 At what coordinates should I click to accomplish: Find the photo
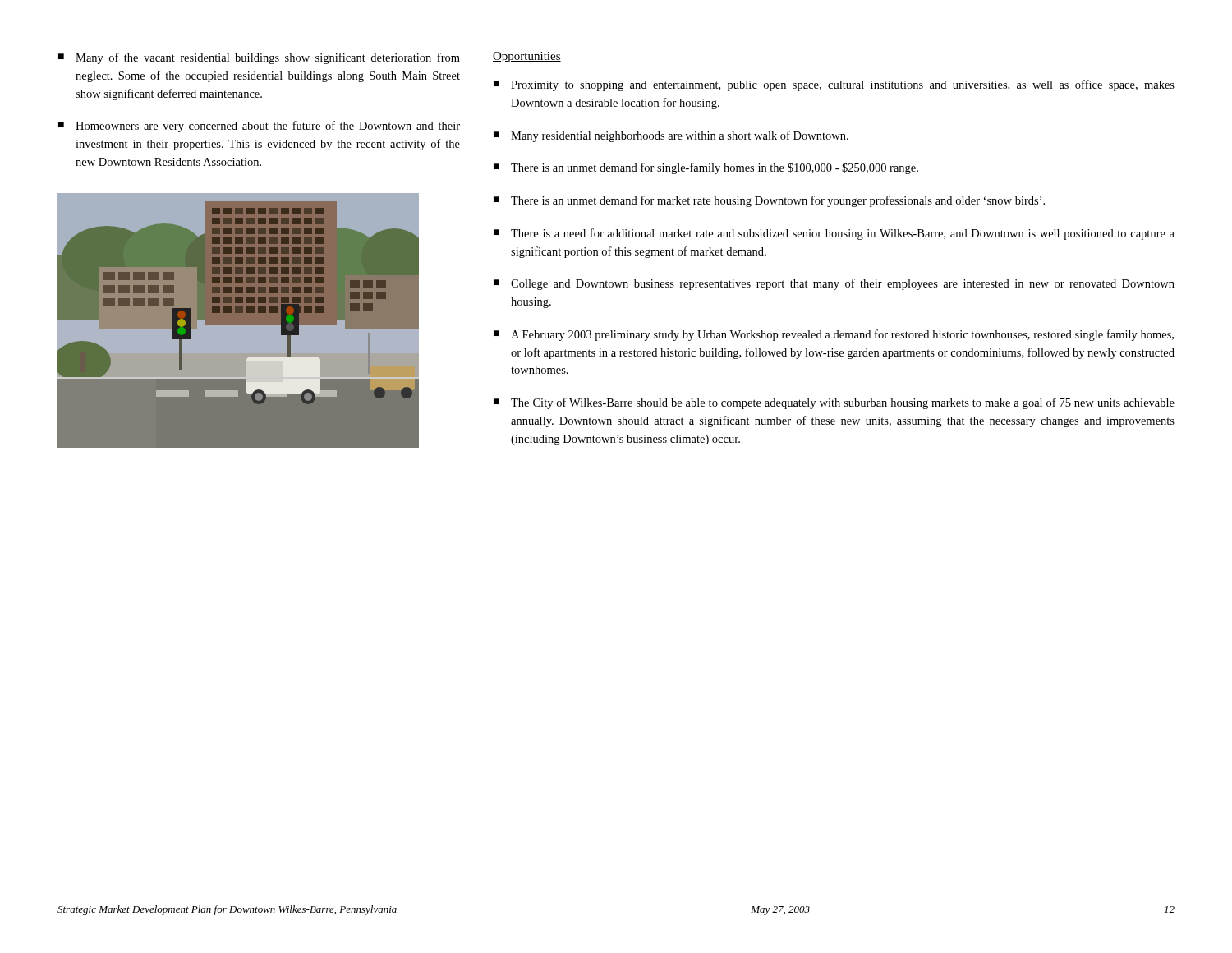pyautogui.click(x=259, y=322)
